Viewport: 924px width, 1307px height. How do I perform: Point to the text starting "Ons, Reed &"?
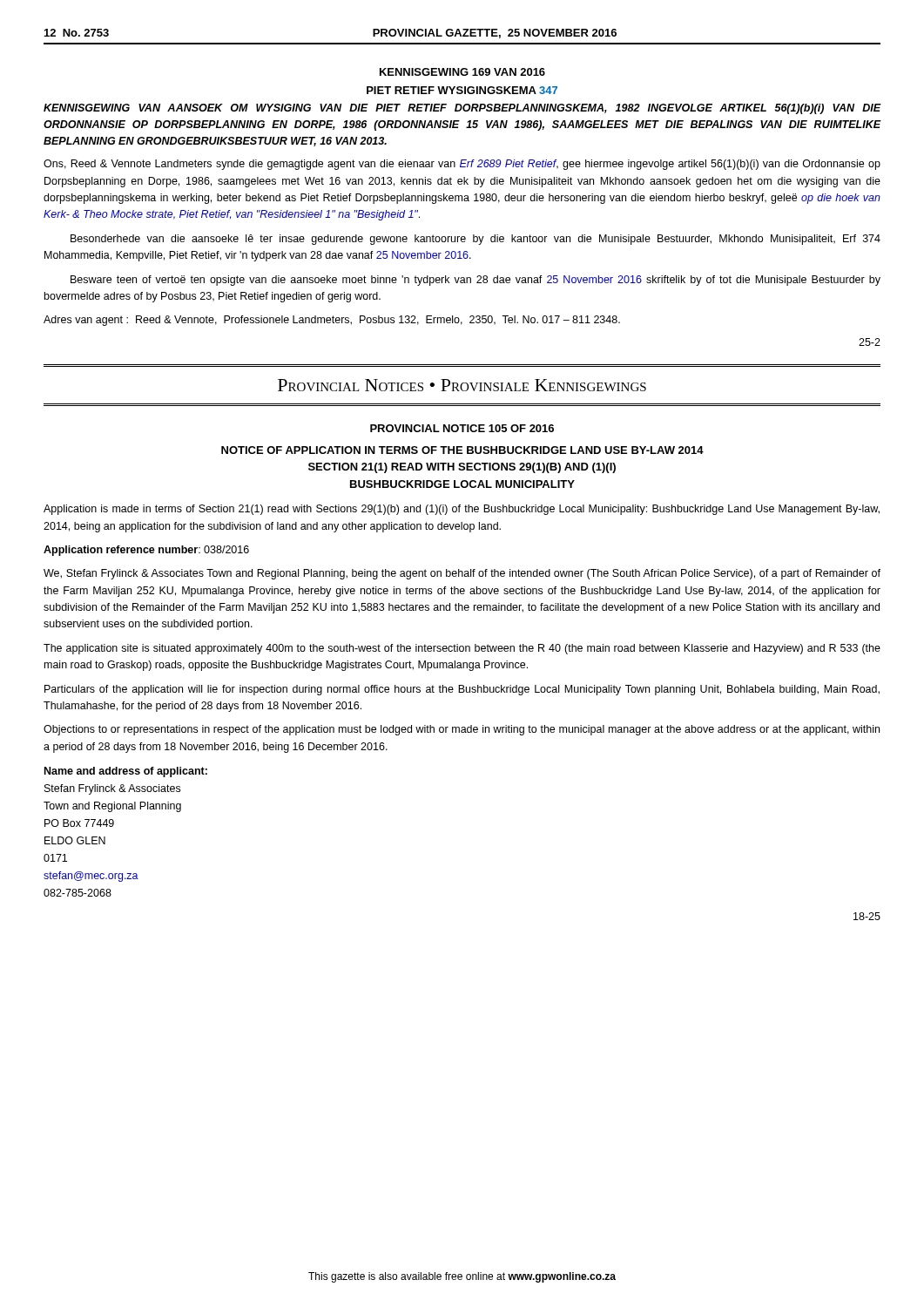(x=462, y=189)
